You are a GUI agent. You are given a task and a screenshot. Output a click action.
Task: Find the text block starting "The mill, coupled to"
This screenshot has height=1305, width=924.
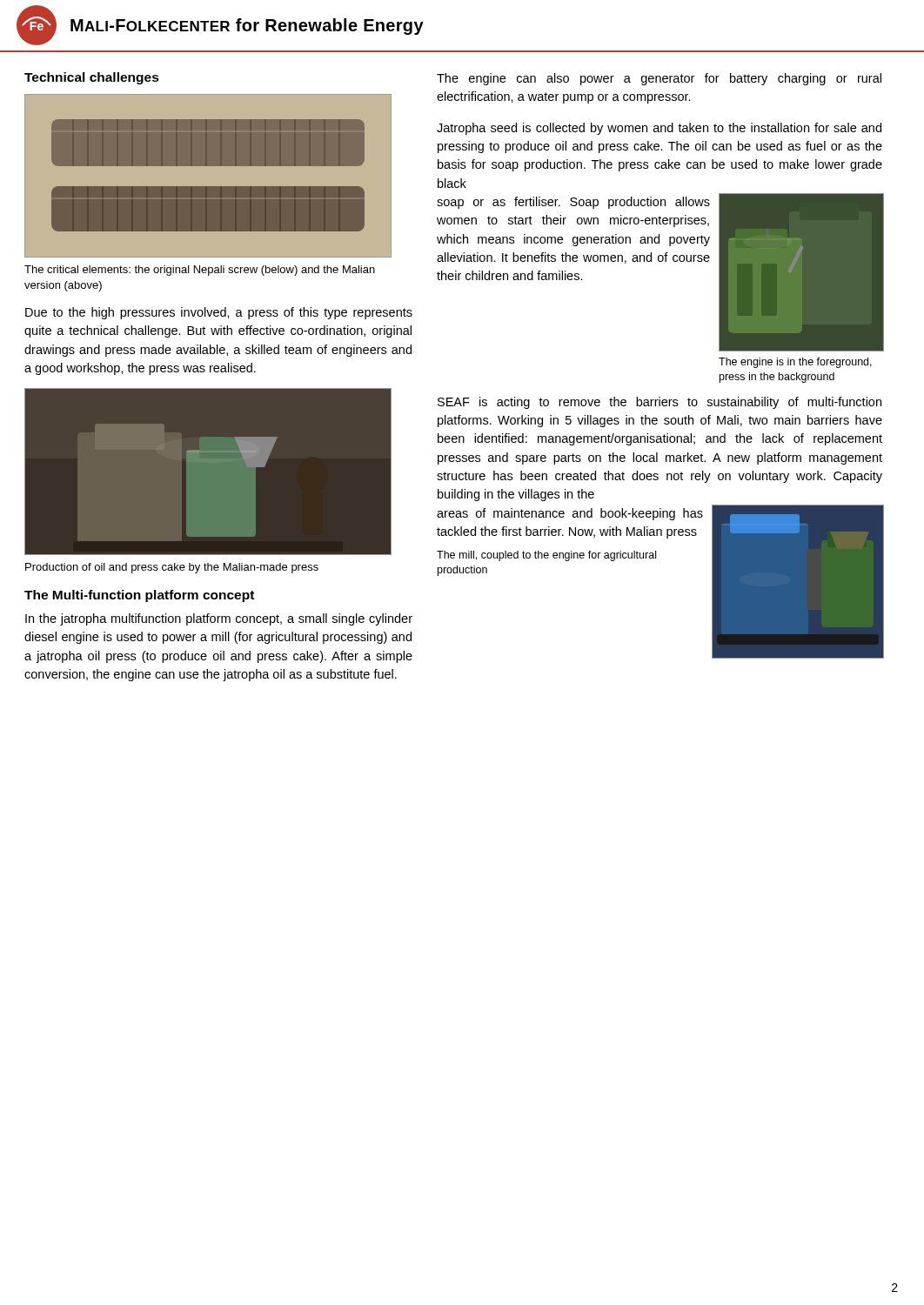[x=547, y=563]
